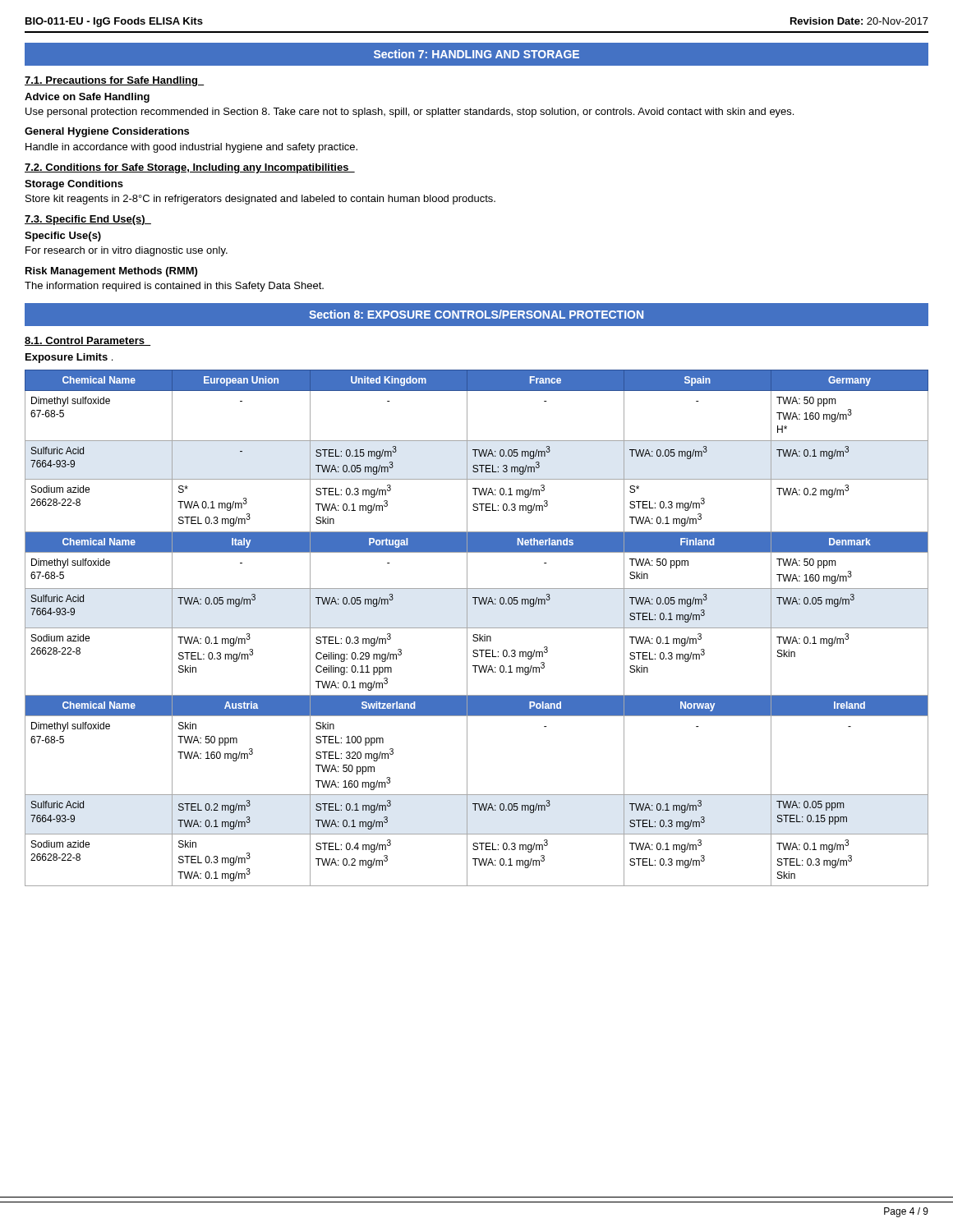Find the region starting "Exposure Limits ."
Viewport: 953px width, 1232px height.
pyautogui.click(x=69, y=357)
